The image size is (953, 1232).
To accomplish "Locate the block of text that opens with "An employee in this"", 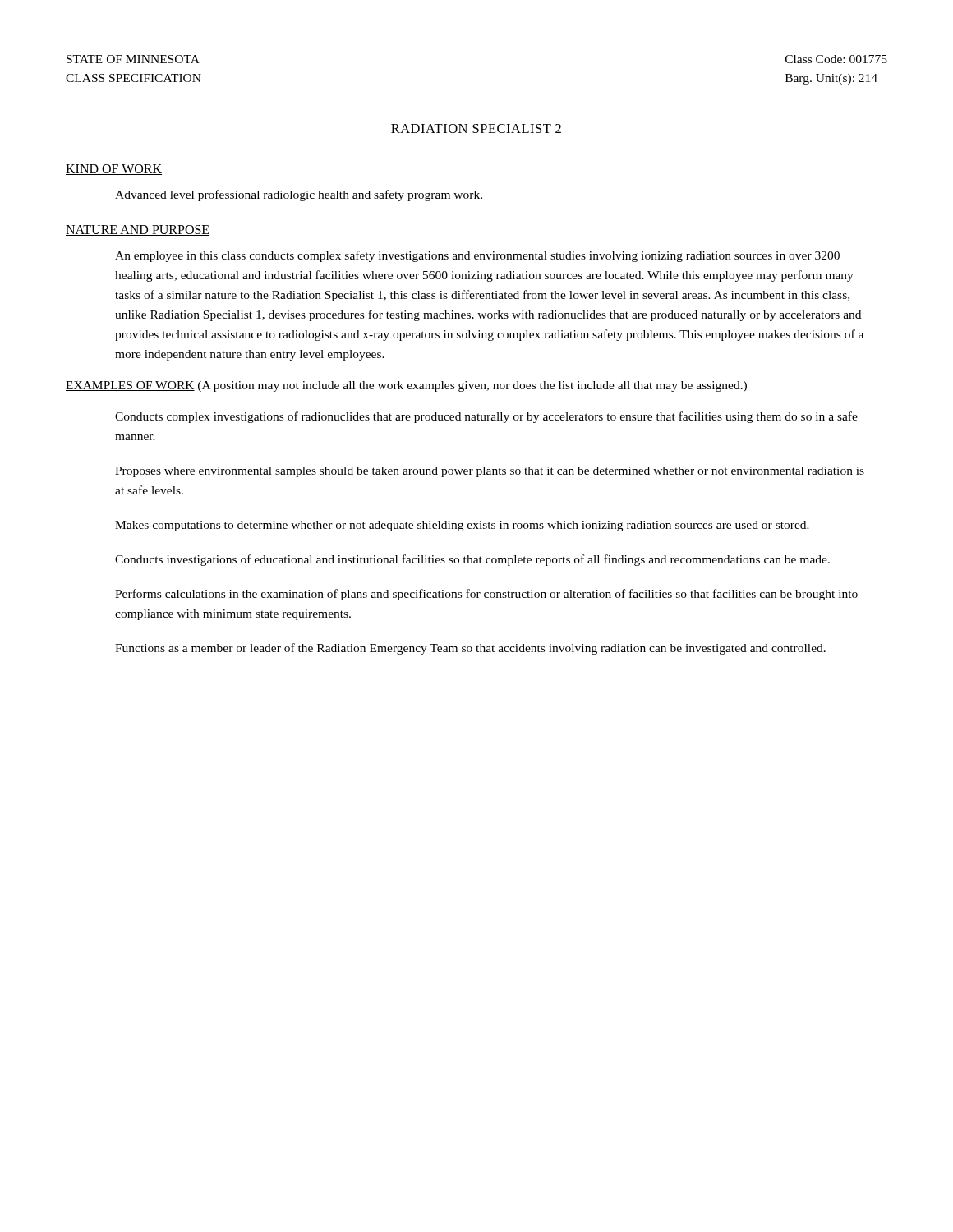I will point(489,304).
